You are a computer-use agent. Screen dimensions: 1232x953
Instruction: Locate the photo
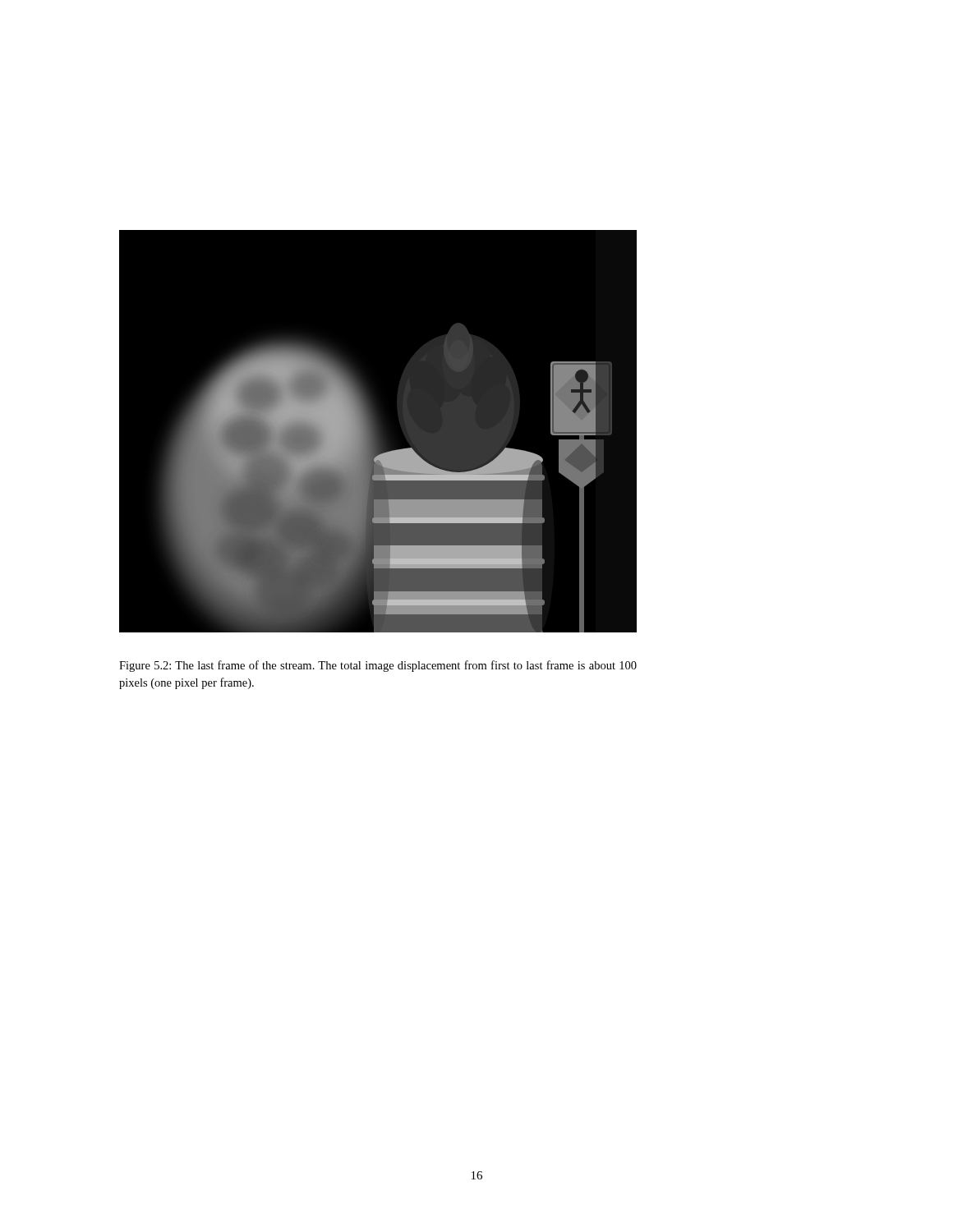(x=378, y=431)
